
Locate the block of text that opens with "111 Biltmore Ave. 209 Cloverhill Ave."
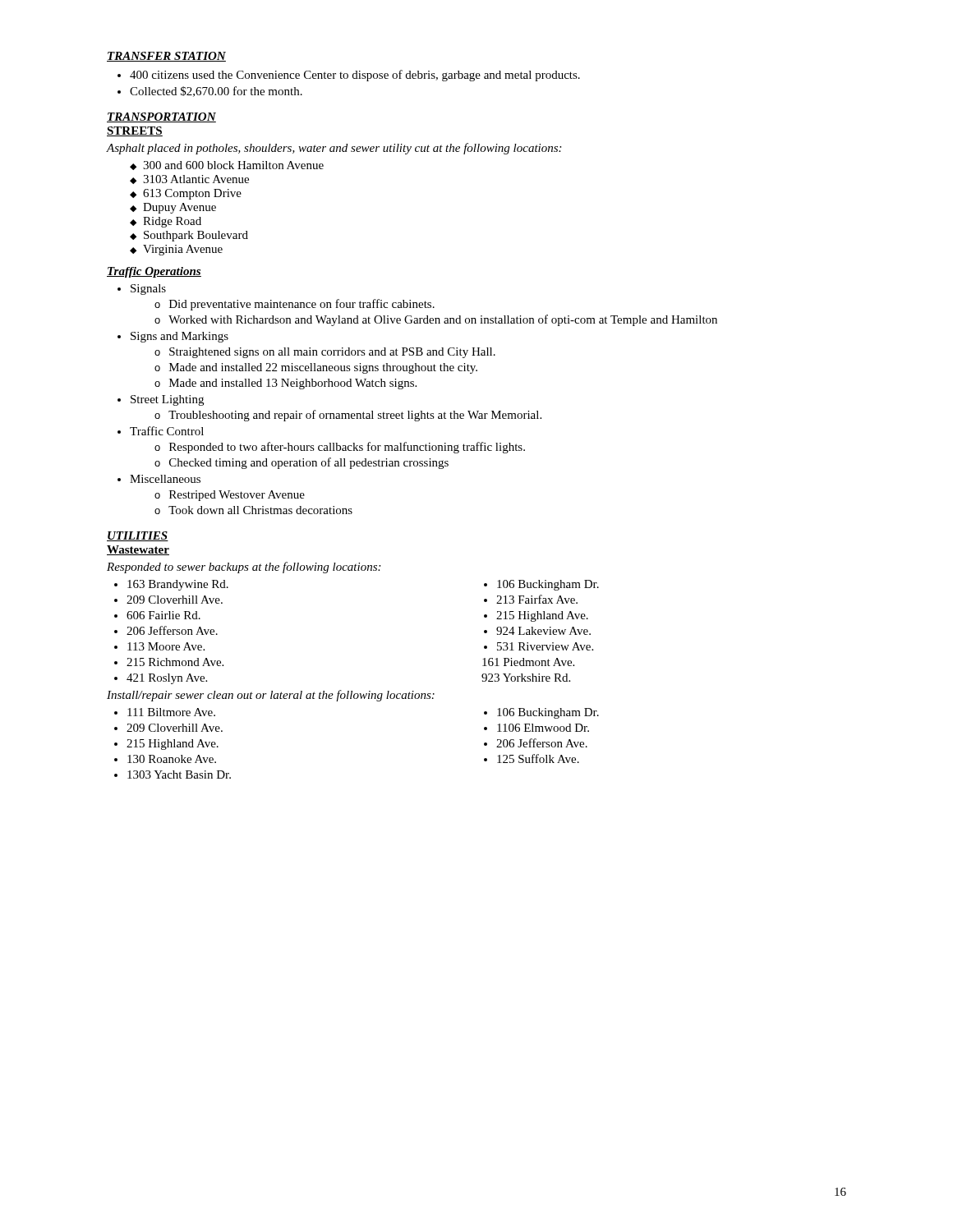pyautogui.click(x=476, y=745)
